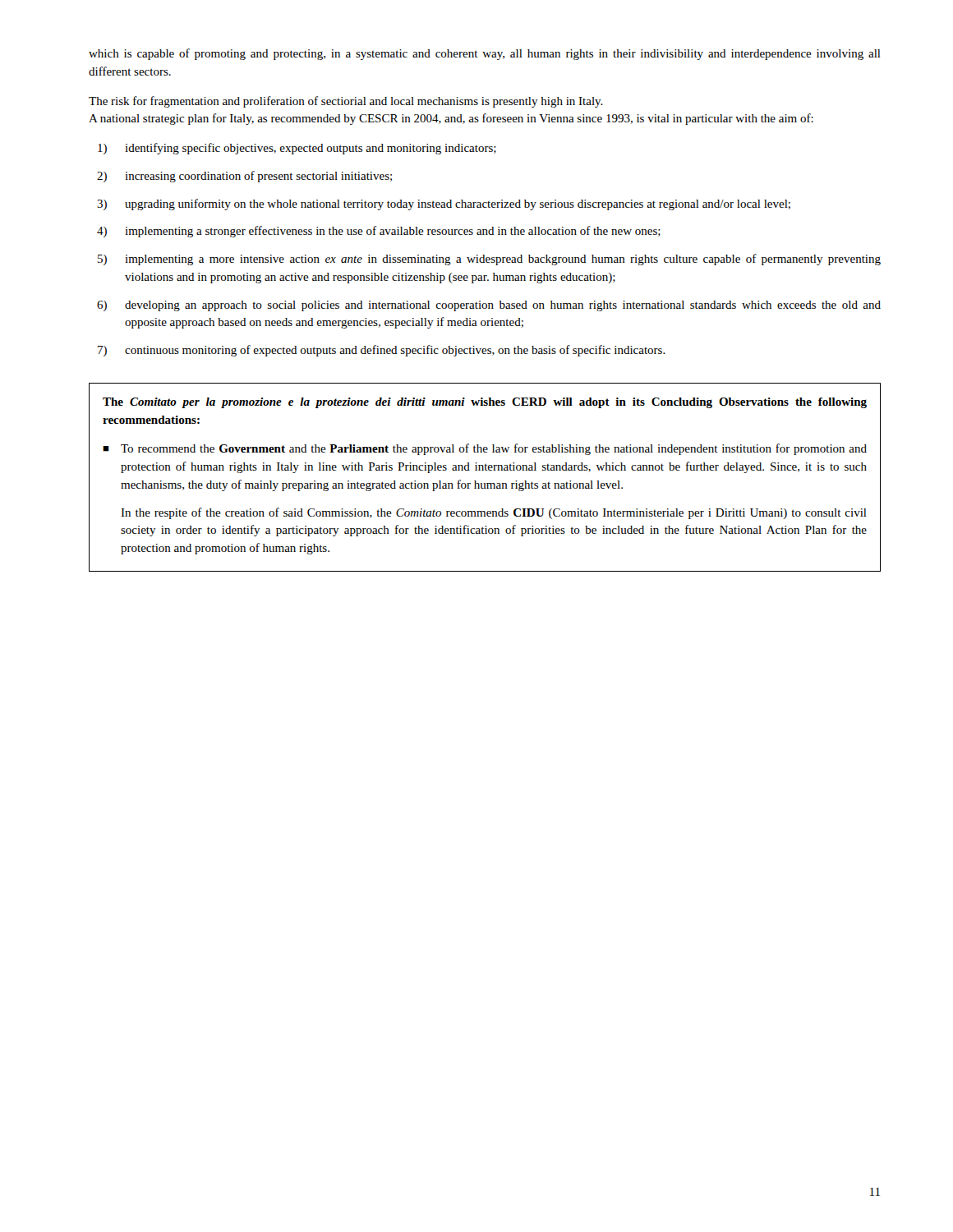953x1232 pixels.
Task: Navigate to the text starting "■ To recommend the Government and the Parliament"
Action: click(485, 467)
